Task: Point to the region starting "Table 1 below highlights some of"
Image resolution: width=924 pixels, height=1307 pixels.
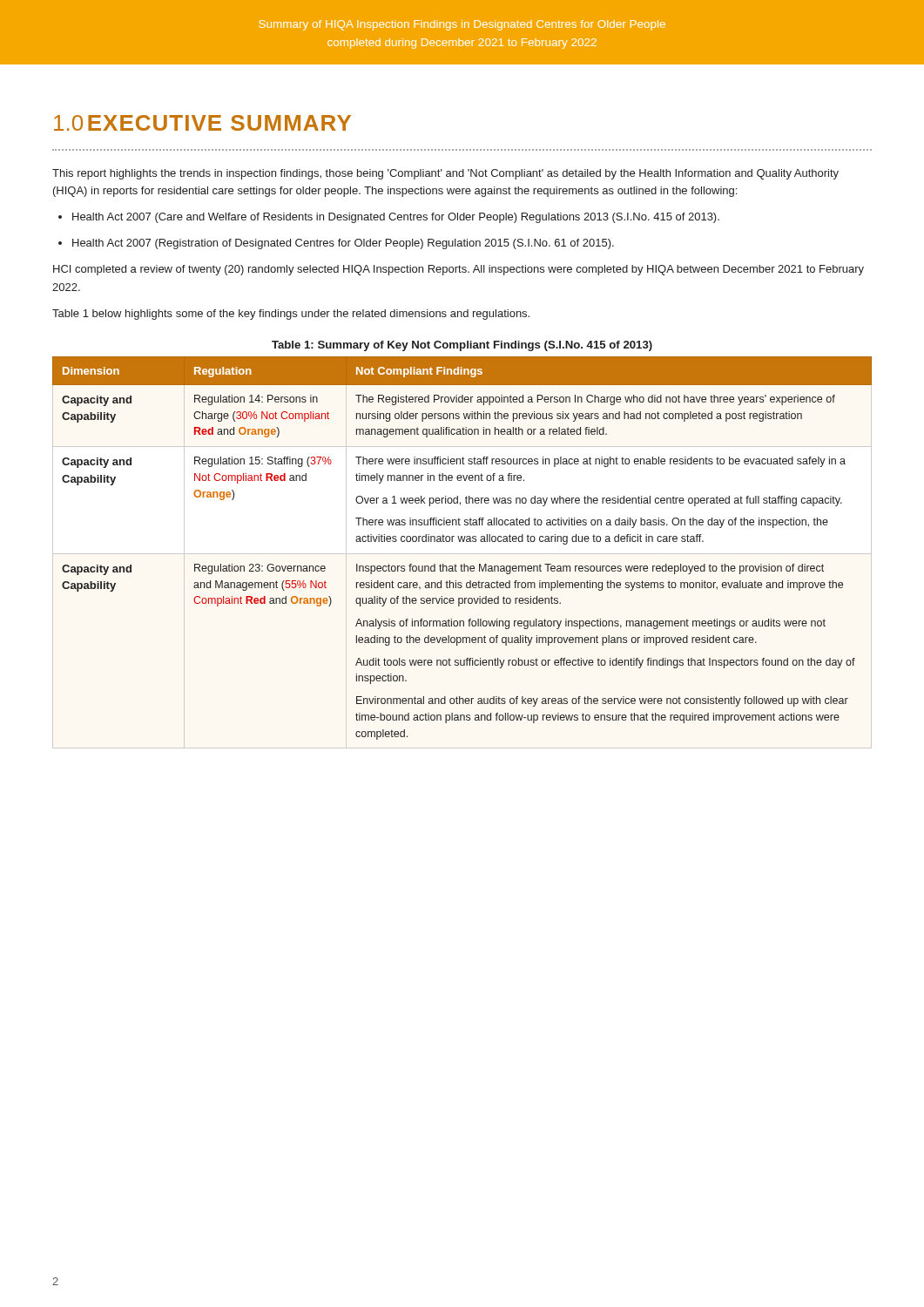Action: (x=291, y=313)
